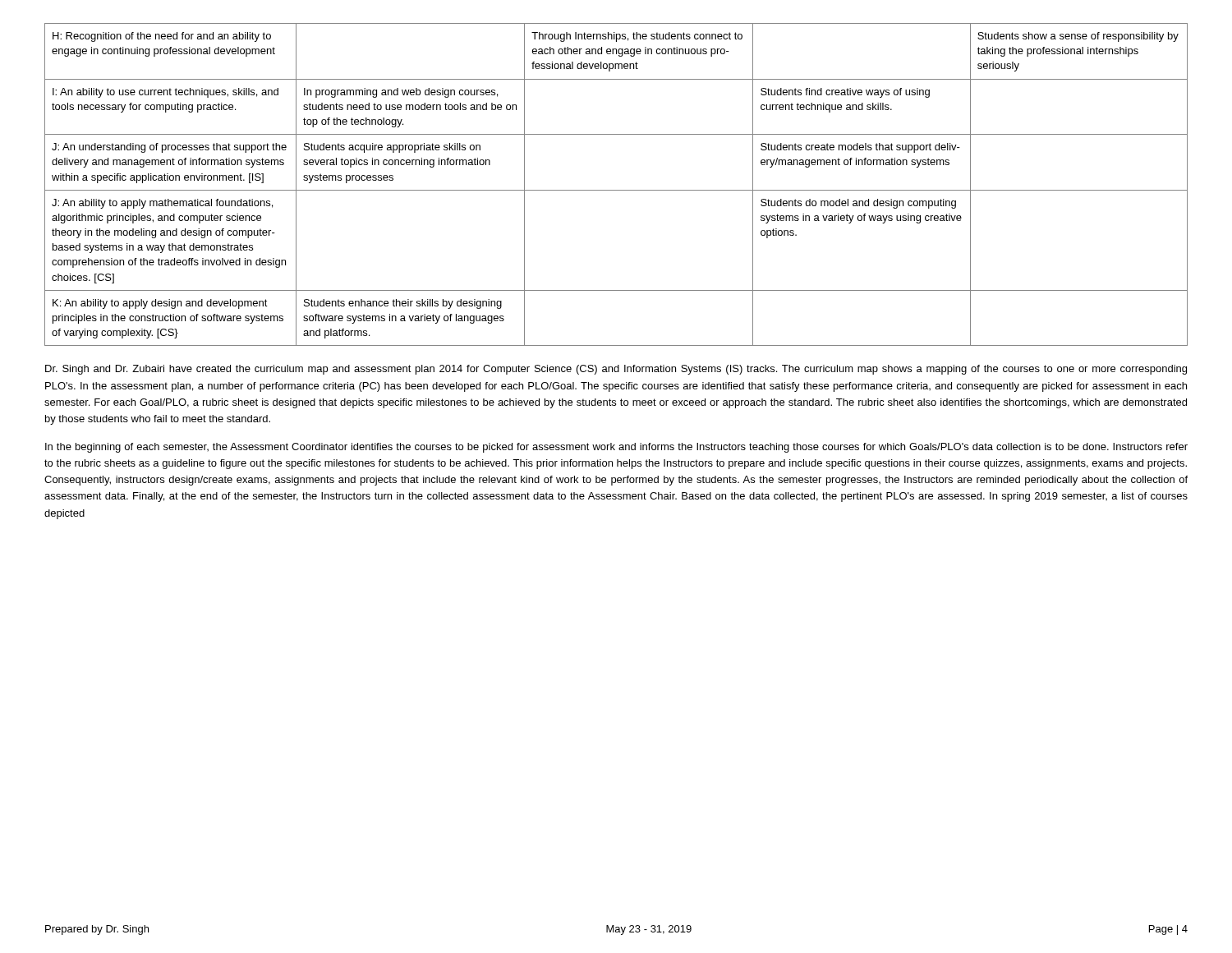Locate the region starting "Dr. Singh and Dr. Zubairi have"
1232x953 pixels.
(616, 394)
